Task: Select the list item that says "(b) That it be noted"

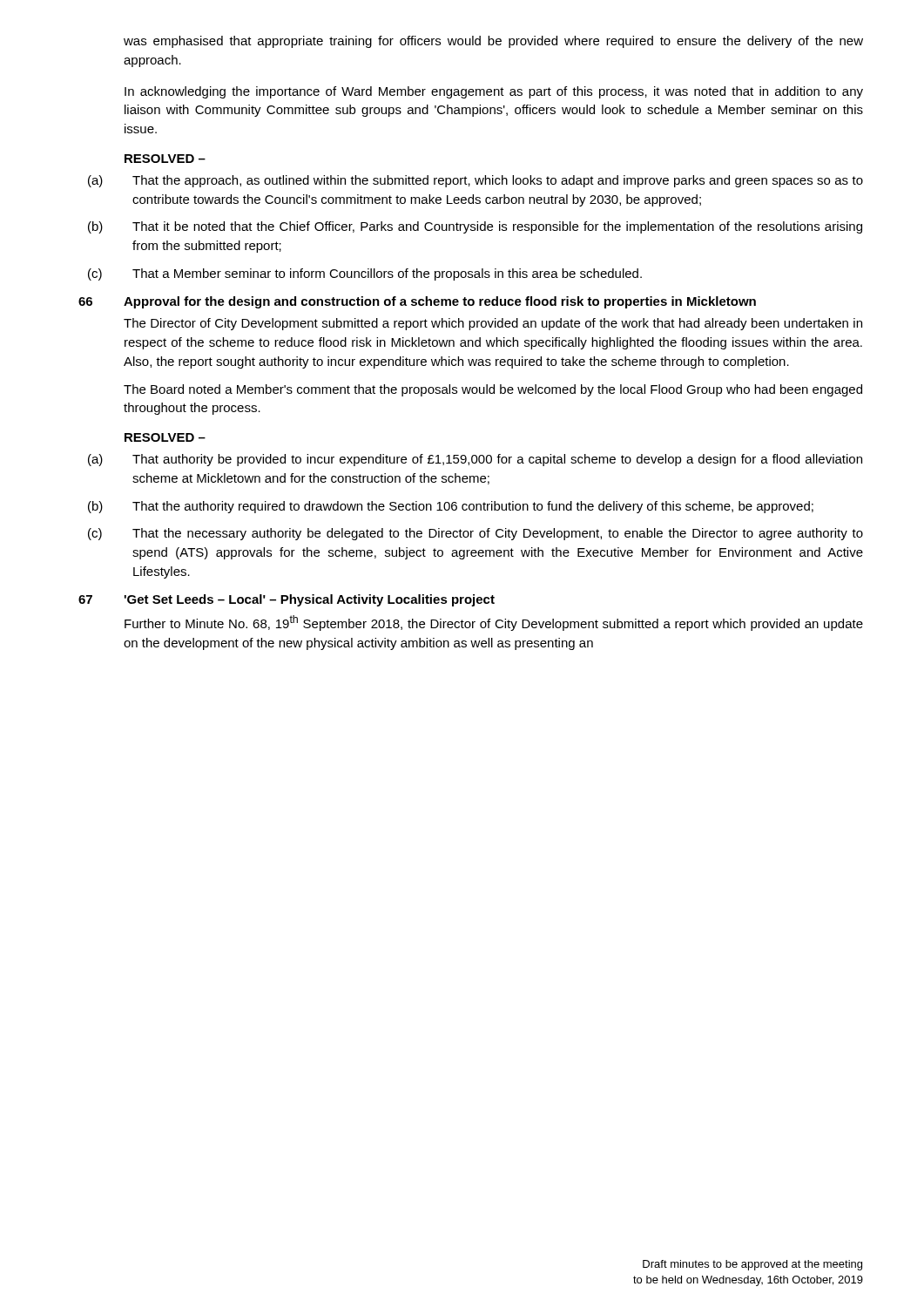Action: coord(471,236)
